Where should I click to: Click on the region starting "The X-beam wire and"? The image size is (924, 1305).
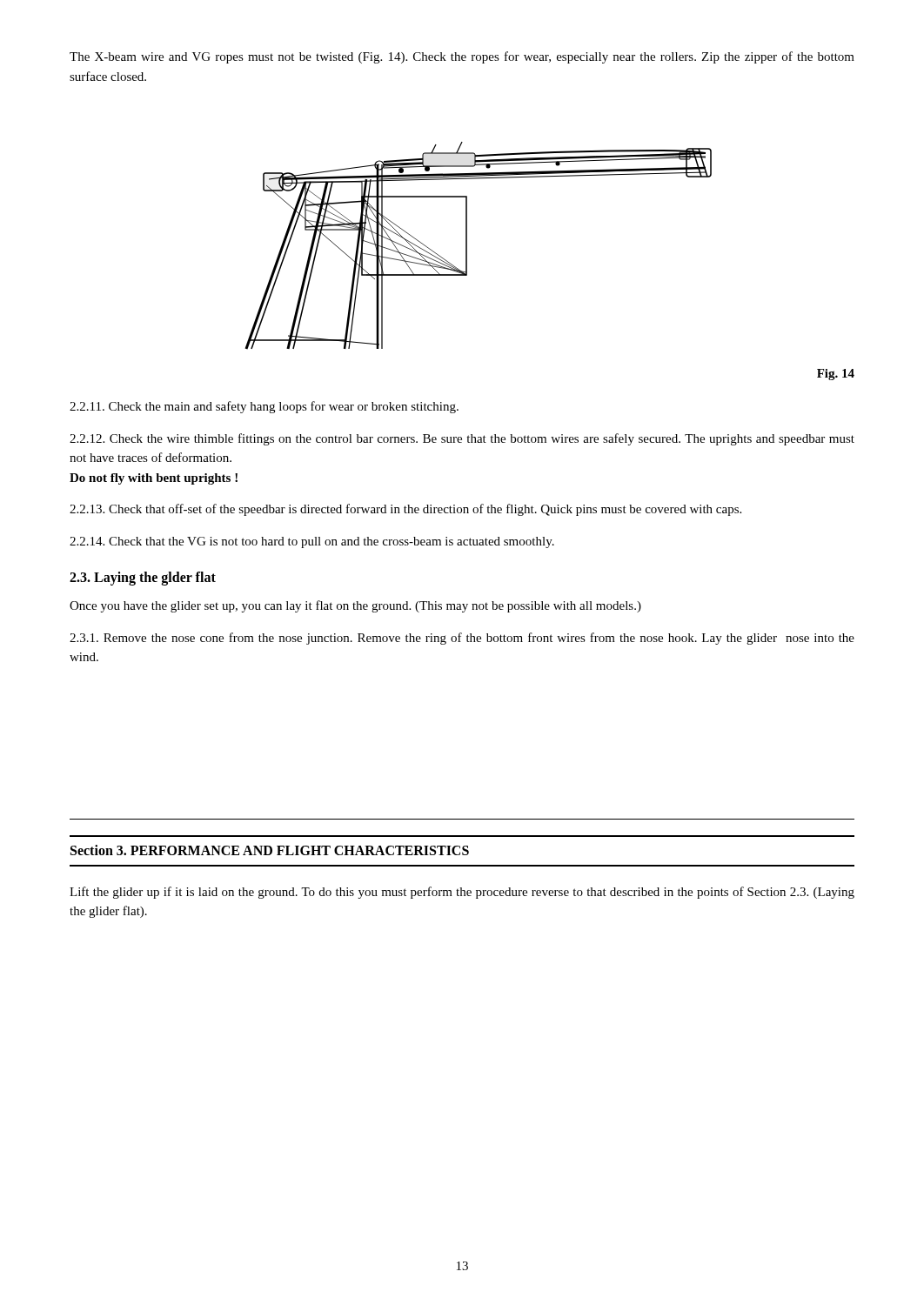click(x=462, y=66)
